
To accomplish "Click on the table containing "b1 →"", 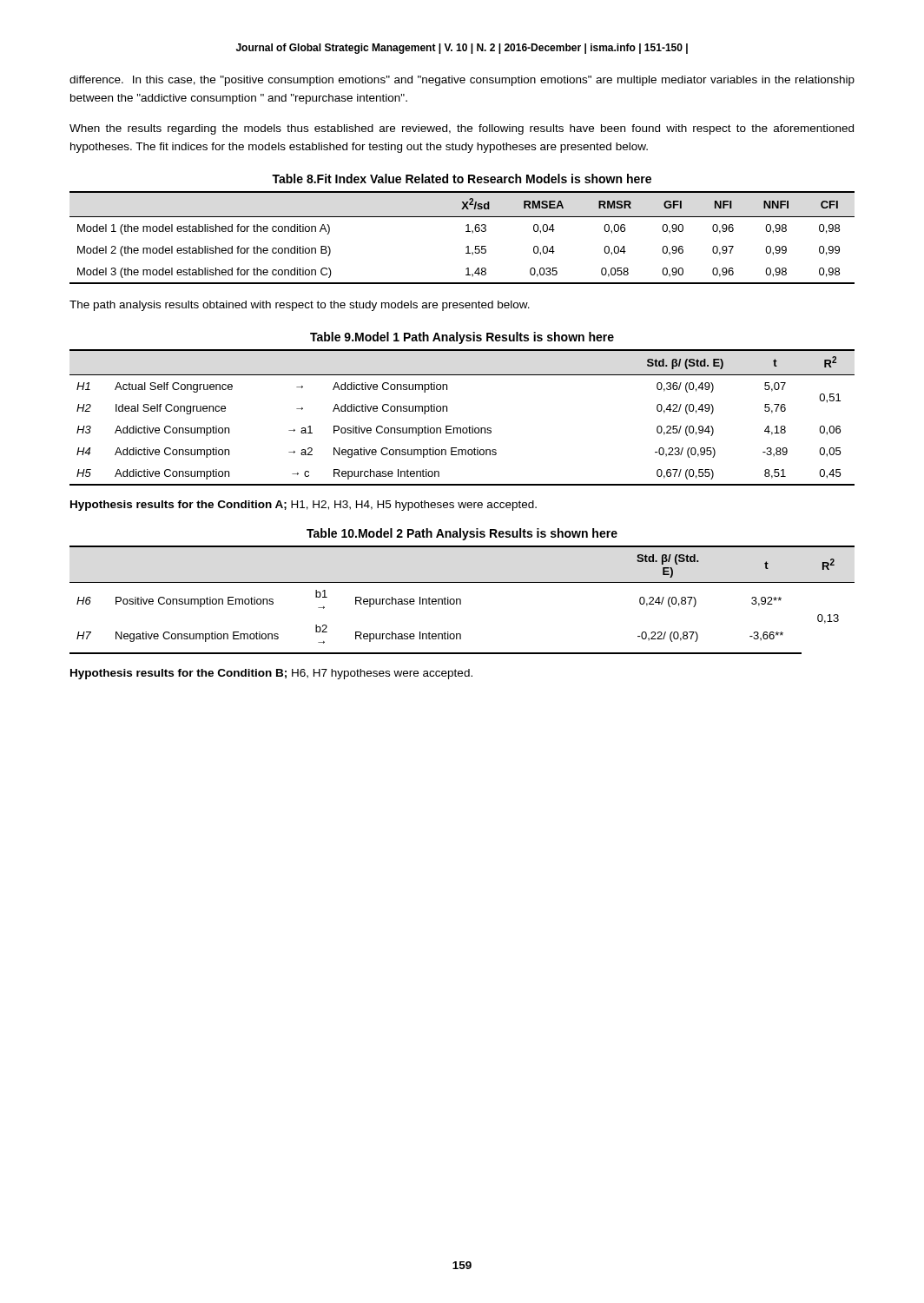I will (462, 591).
